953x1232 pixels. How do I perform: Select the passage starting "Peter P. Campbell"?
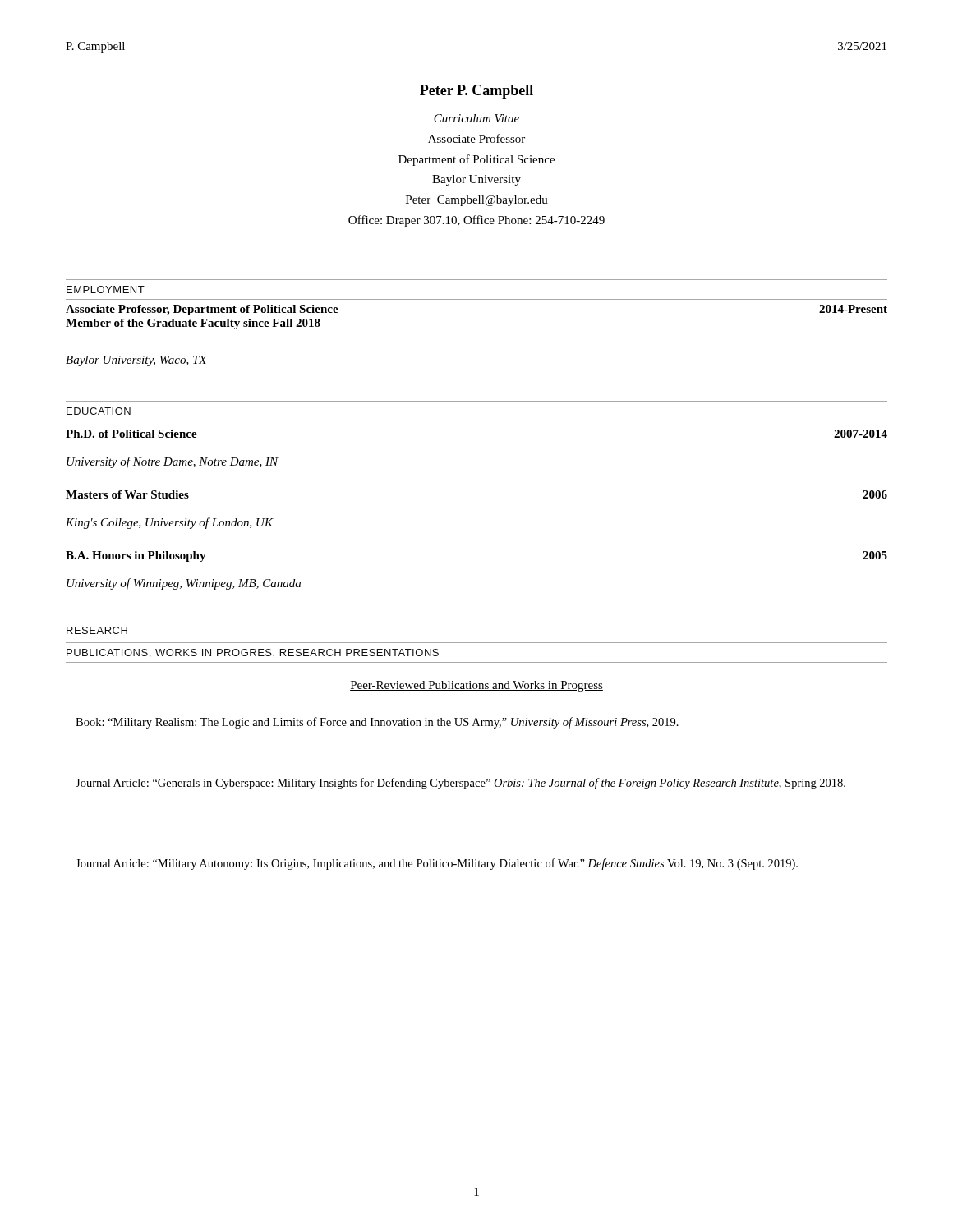[x=476, y=91]
